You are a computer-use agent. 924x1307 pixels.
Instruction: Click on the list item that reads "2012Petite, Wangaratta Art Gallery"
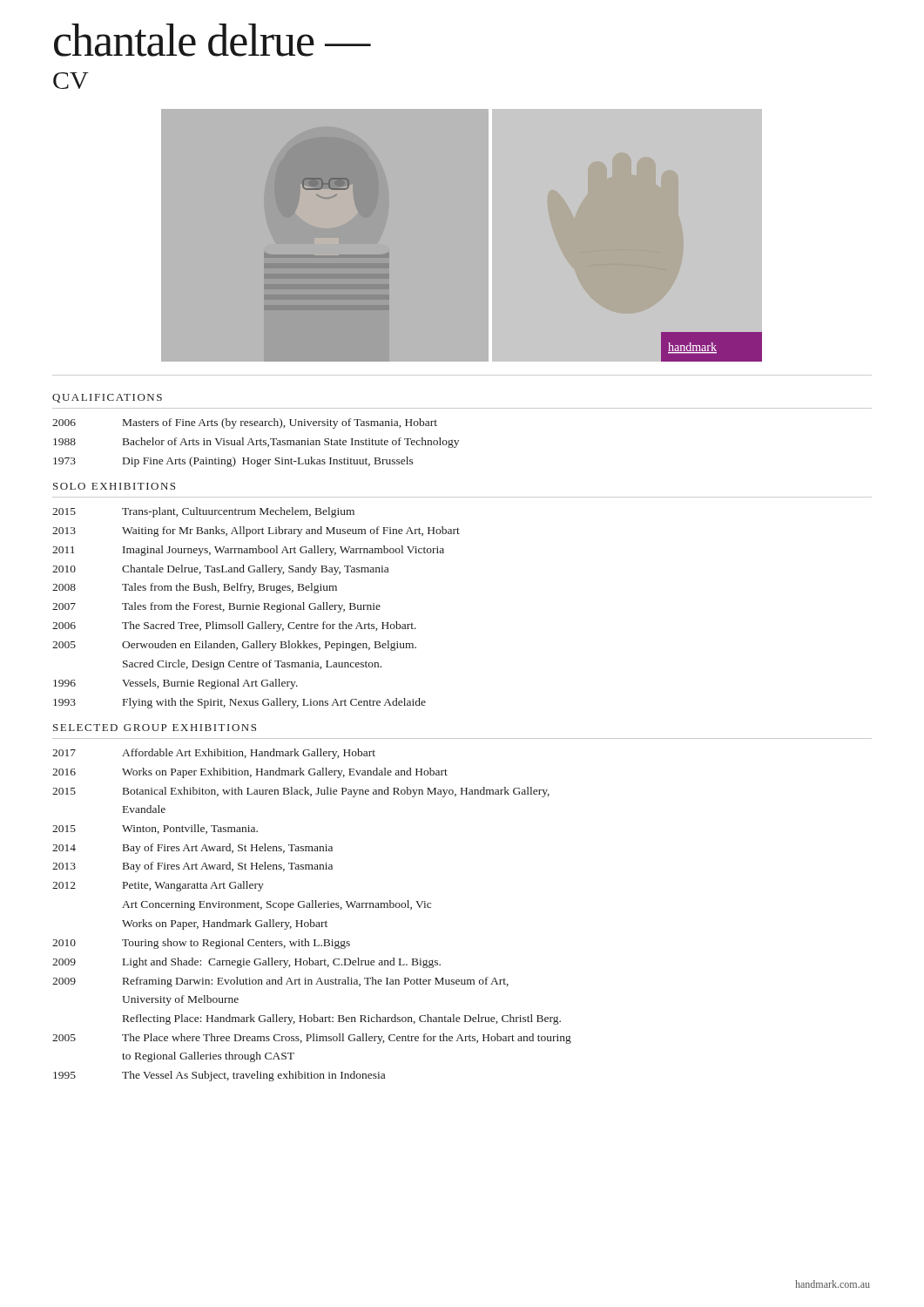click(x=158, y=886)
